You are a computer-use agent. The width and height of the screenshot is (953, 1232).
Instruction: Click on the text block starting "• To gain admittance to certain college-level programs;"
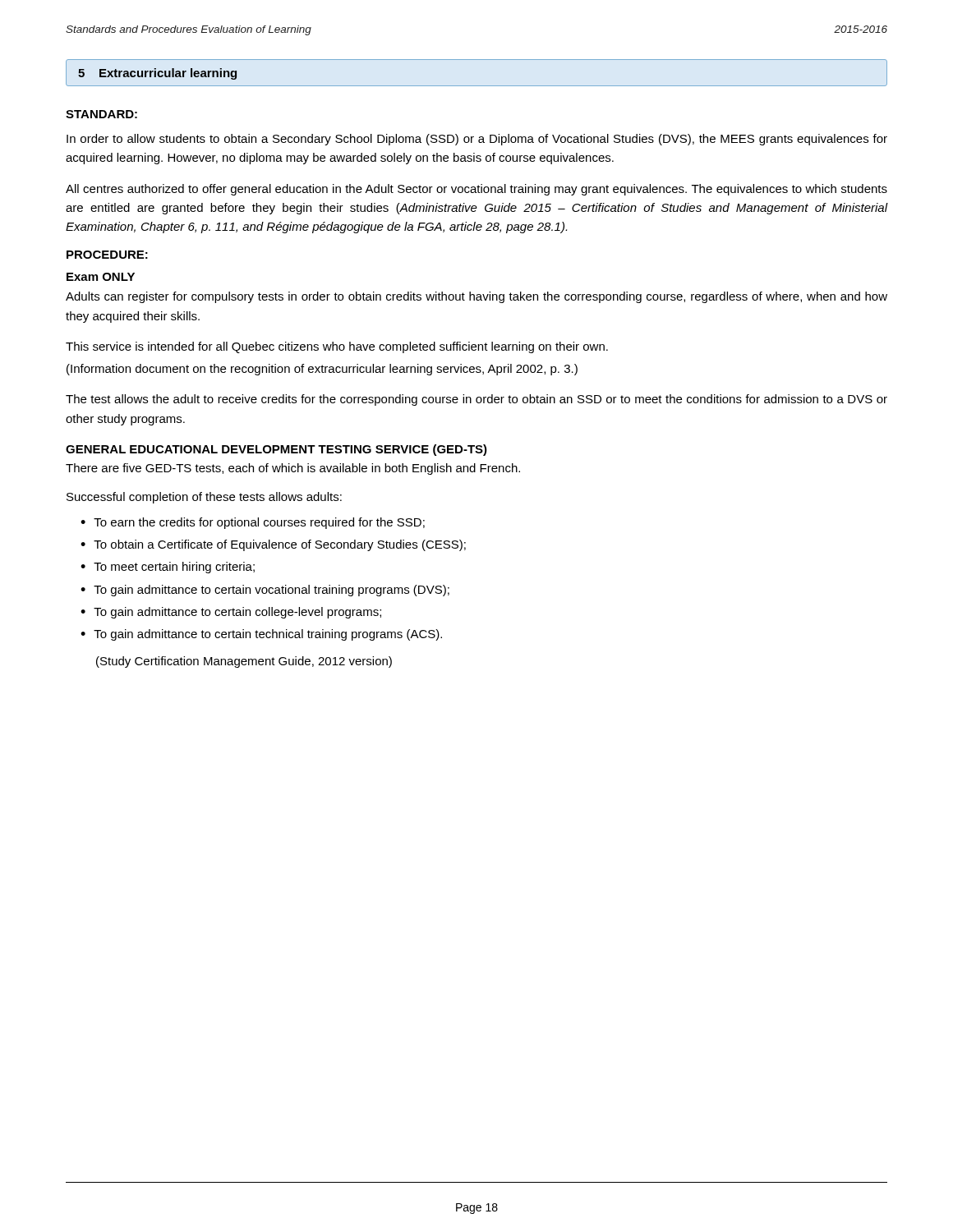231,613
